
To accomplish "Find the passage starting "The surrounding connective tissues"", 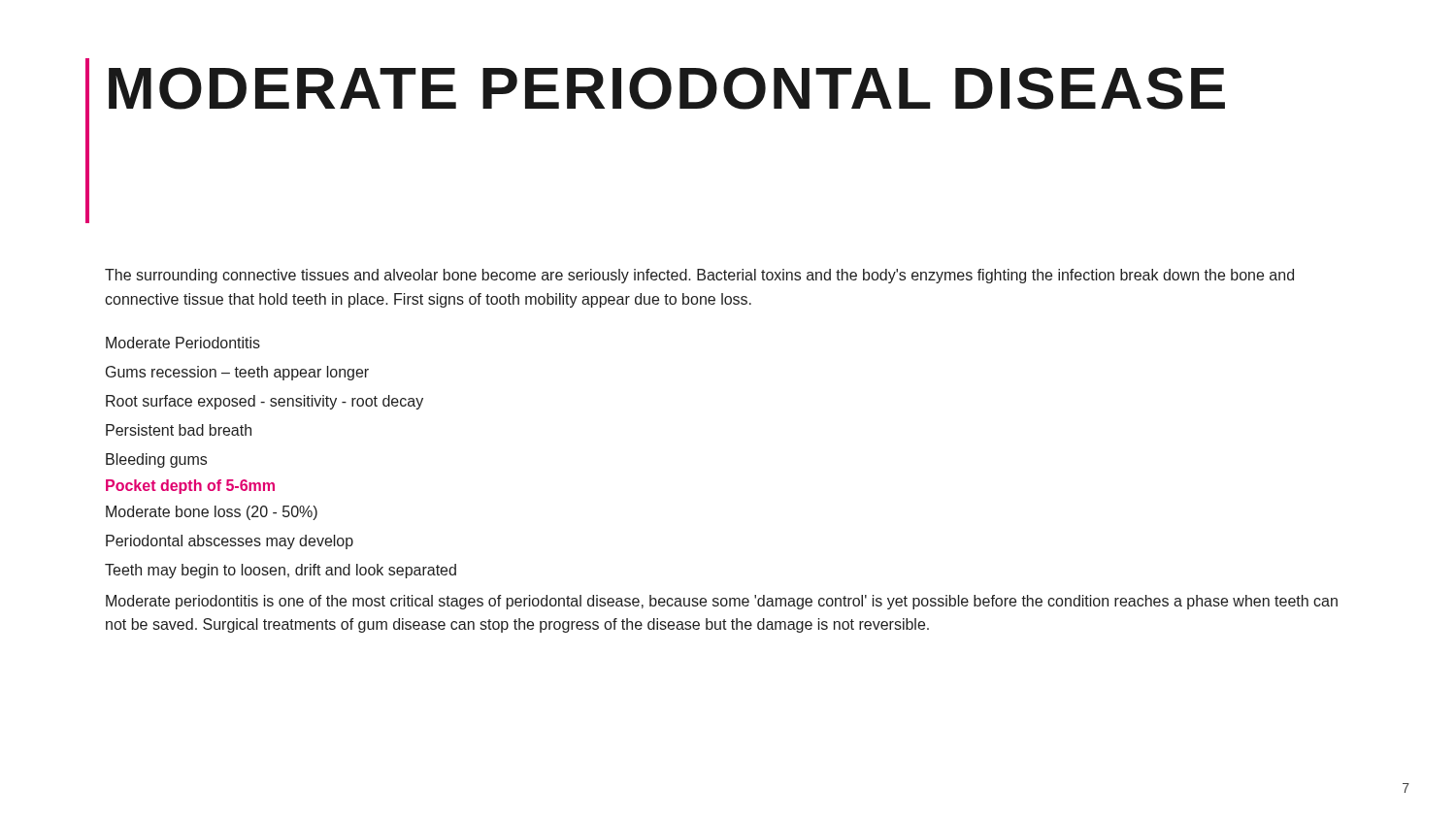I will pos(700,287).
